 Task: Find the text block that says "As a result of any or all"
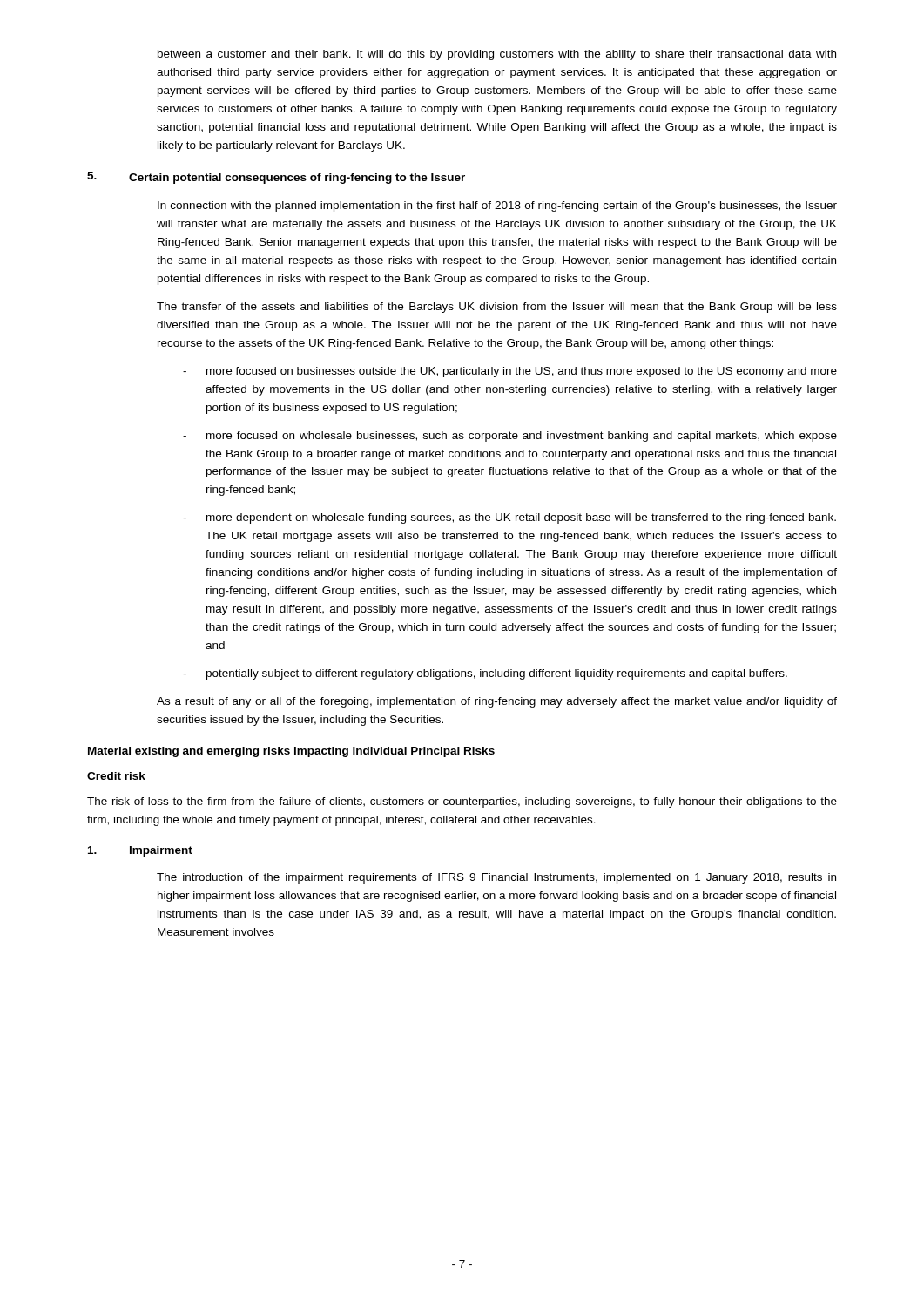(x=497, y=710)
